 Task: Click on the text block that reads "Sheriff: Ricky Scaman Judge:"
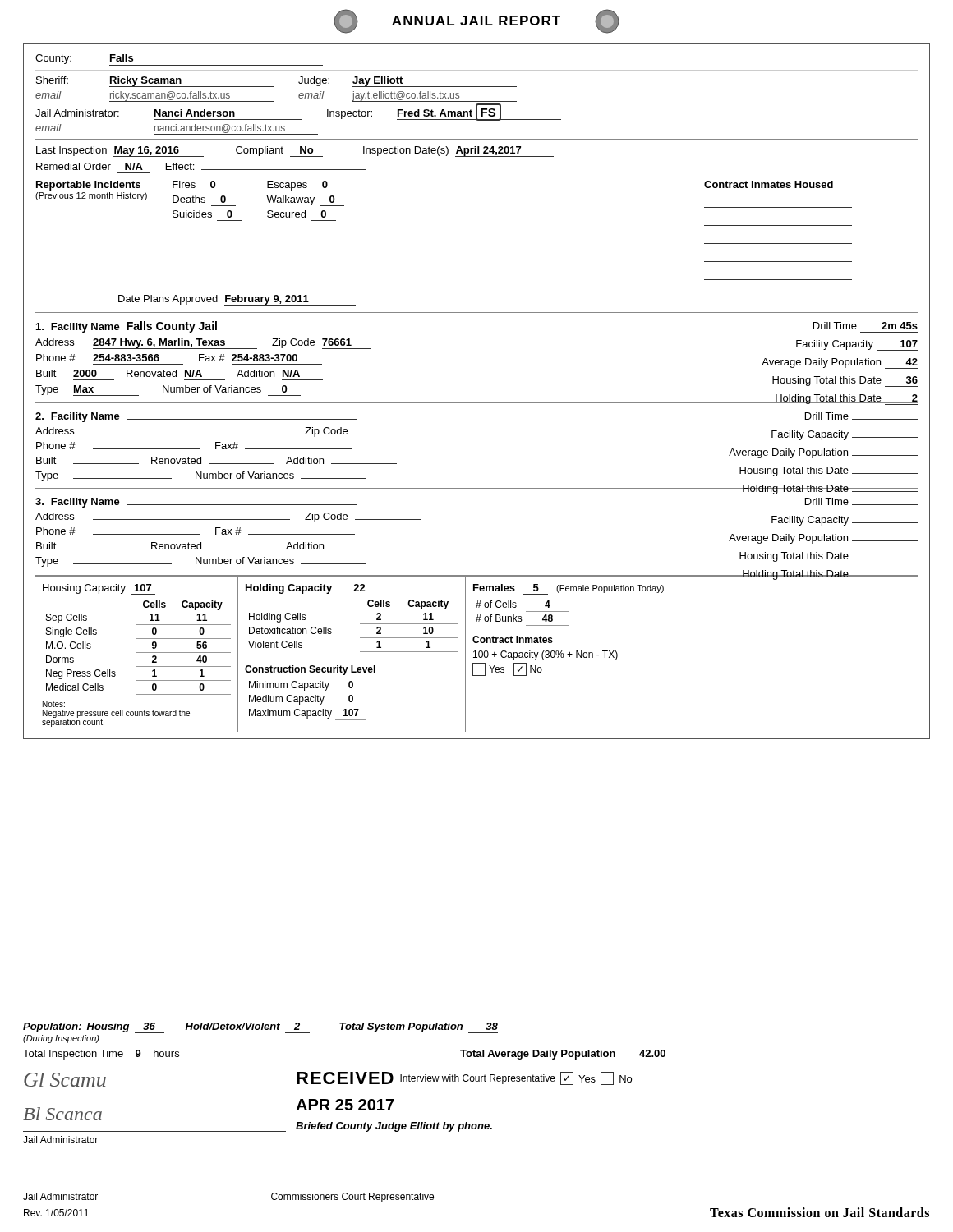pyautogui.click(x=276, y=81)
